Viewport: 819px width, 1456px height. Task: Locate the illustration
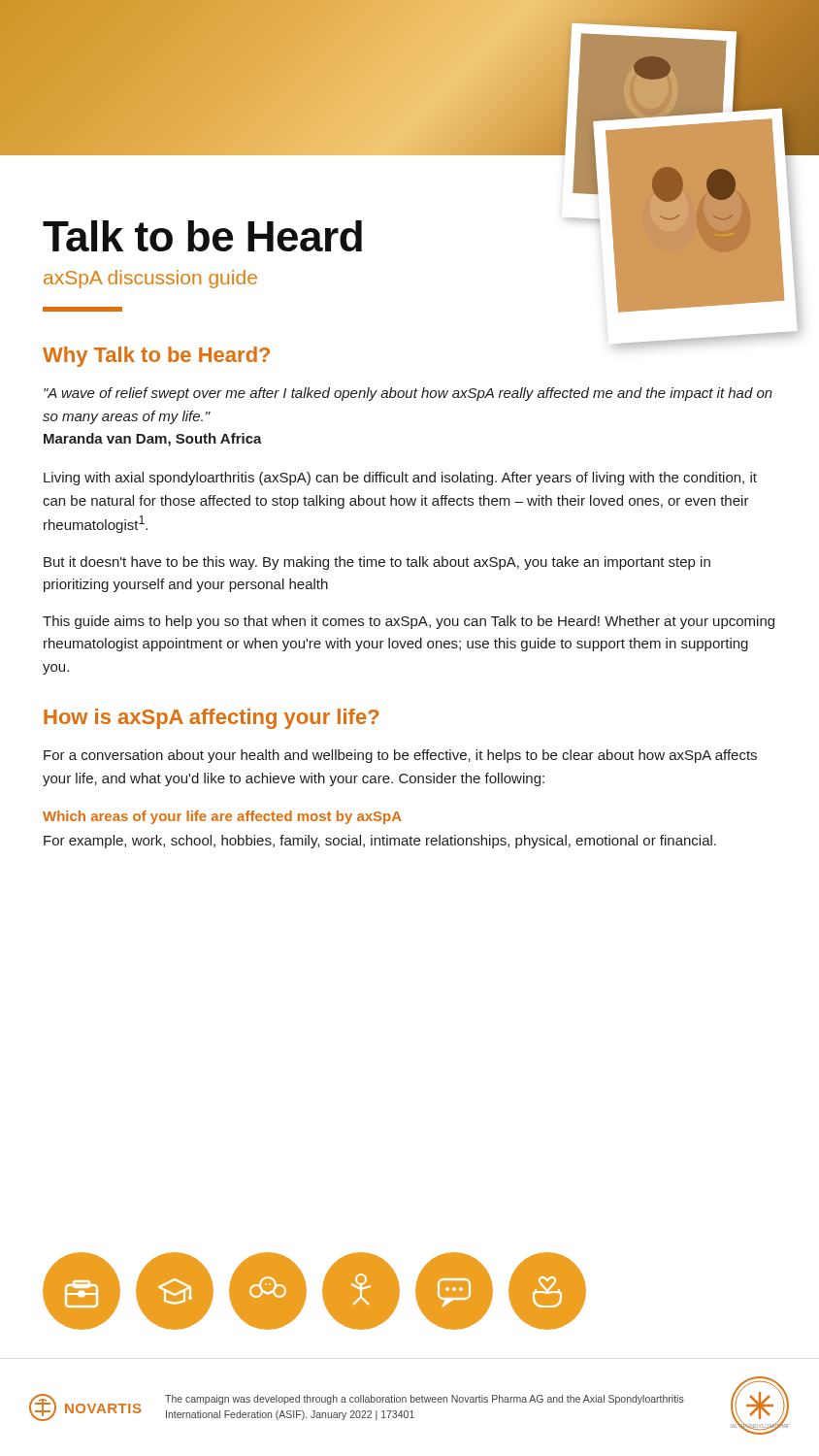click(314, 1291)
